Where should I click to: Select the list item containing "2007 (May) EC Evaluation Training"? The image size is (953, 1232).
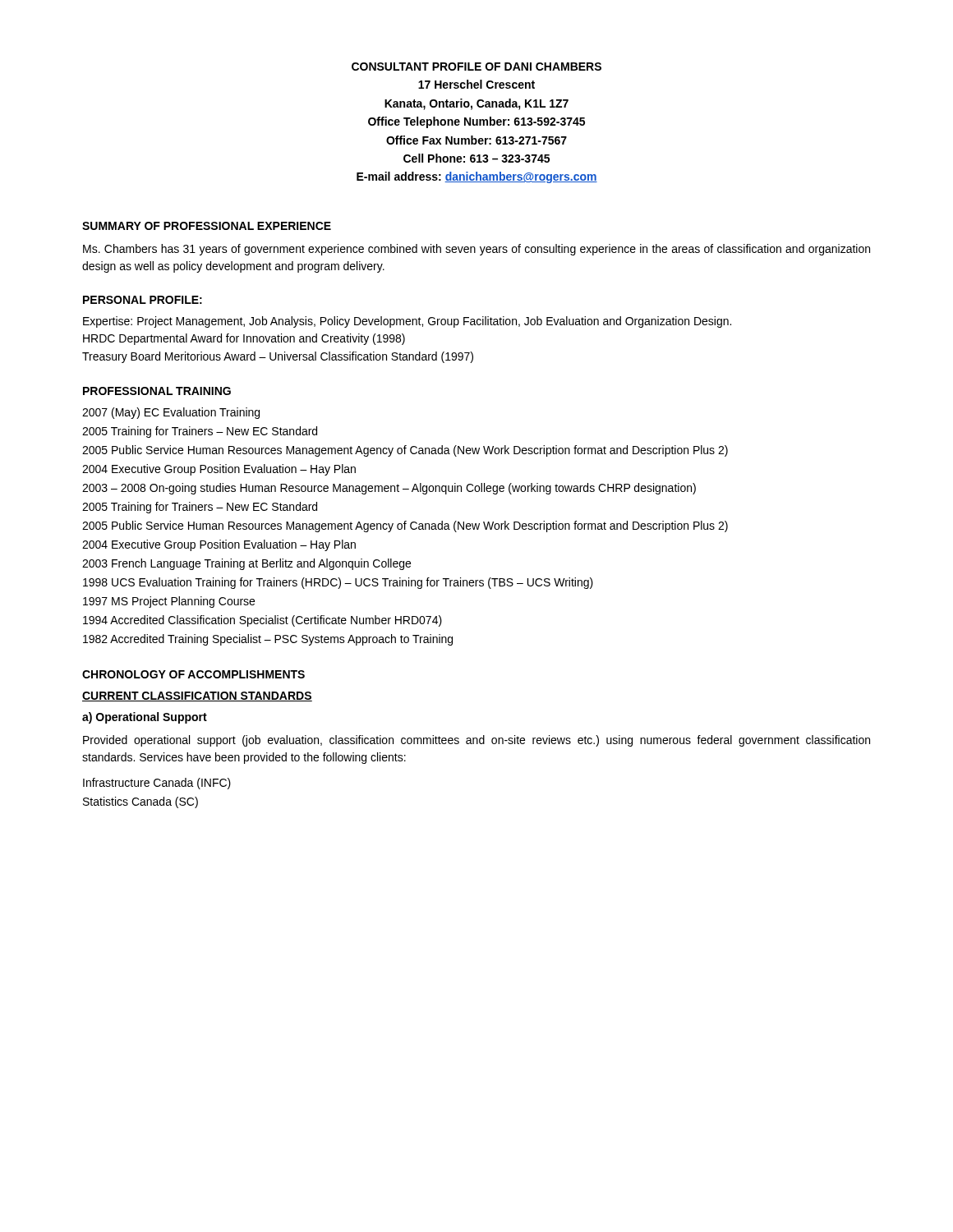pos(171,412)
